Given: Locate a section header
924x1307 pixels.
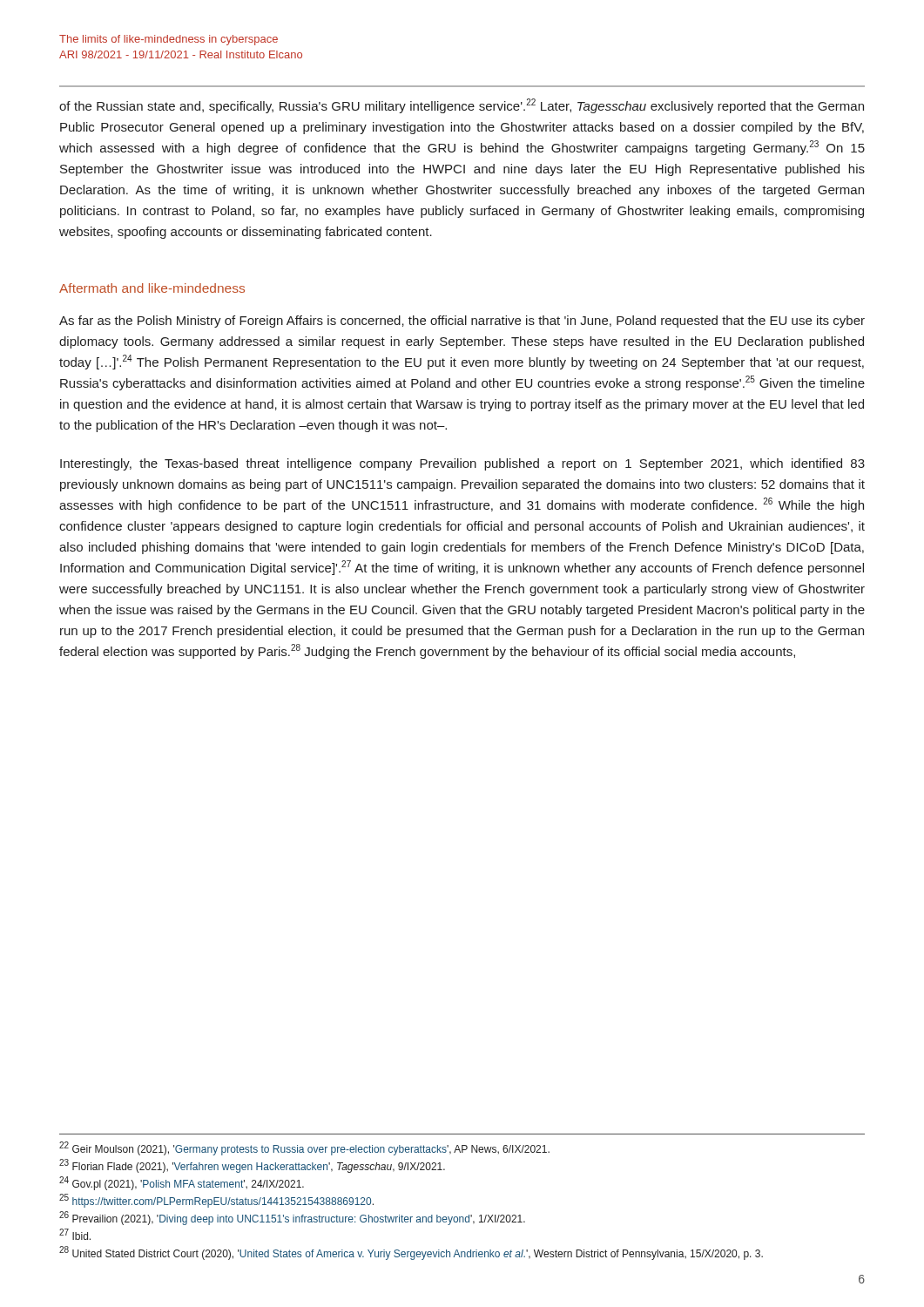Looking at the screenshot, I should click(x=462, y=288).
